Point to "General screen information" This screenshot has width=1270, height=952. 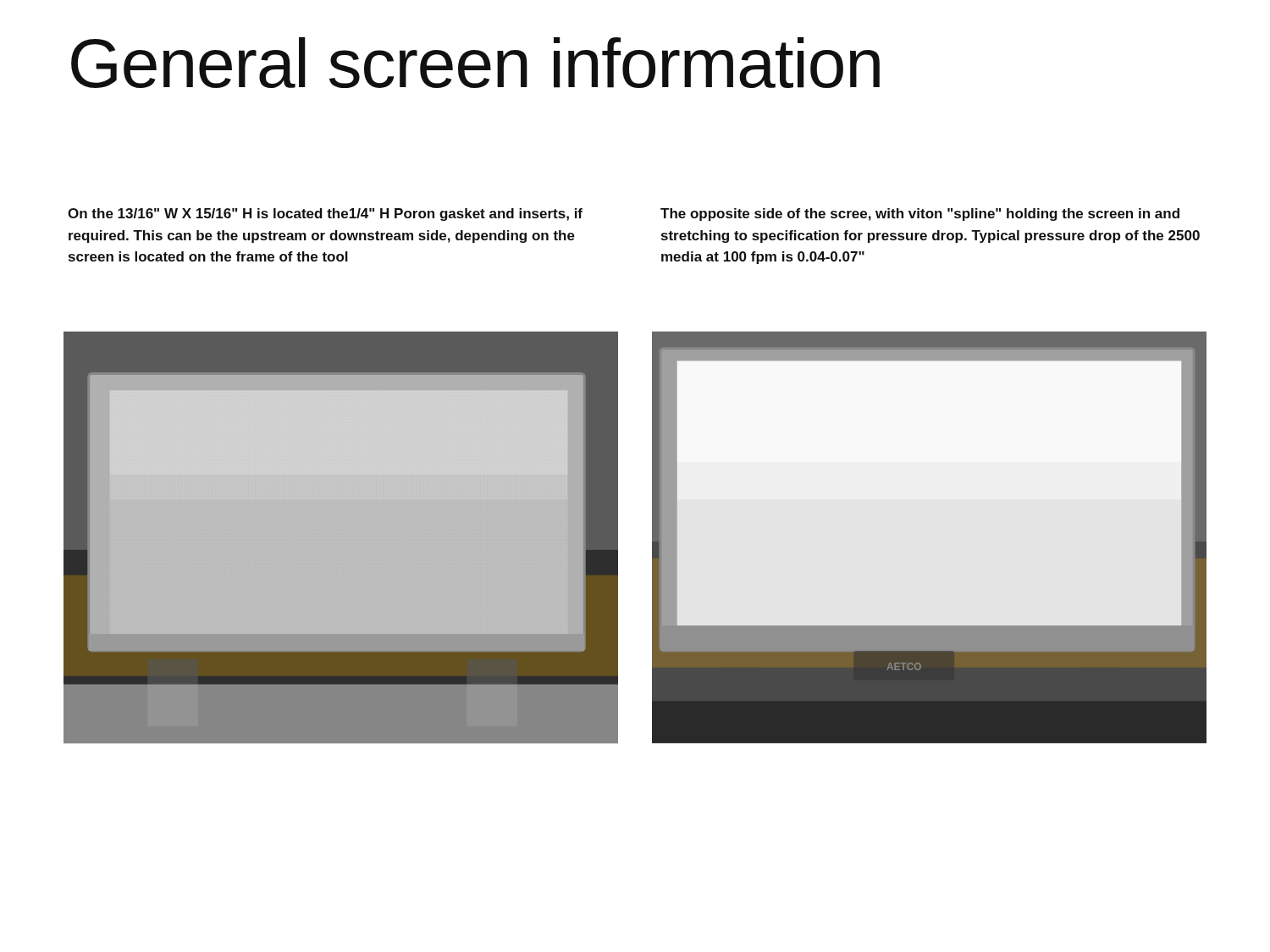pyautogui.click(x=475, y=63)
